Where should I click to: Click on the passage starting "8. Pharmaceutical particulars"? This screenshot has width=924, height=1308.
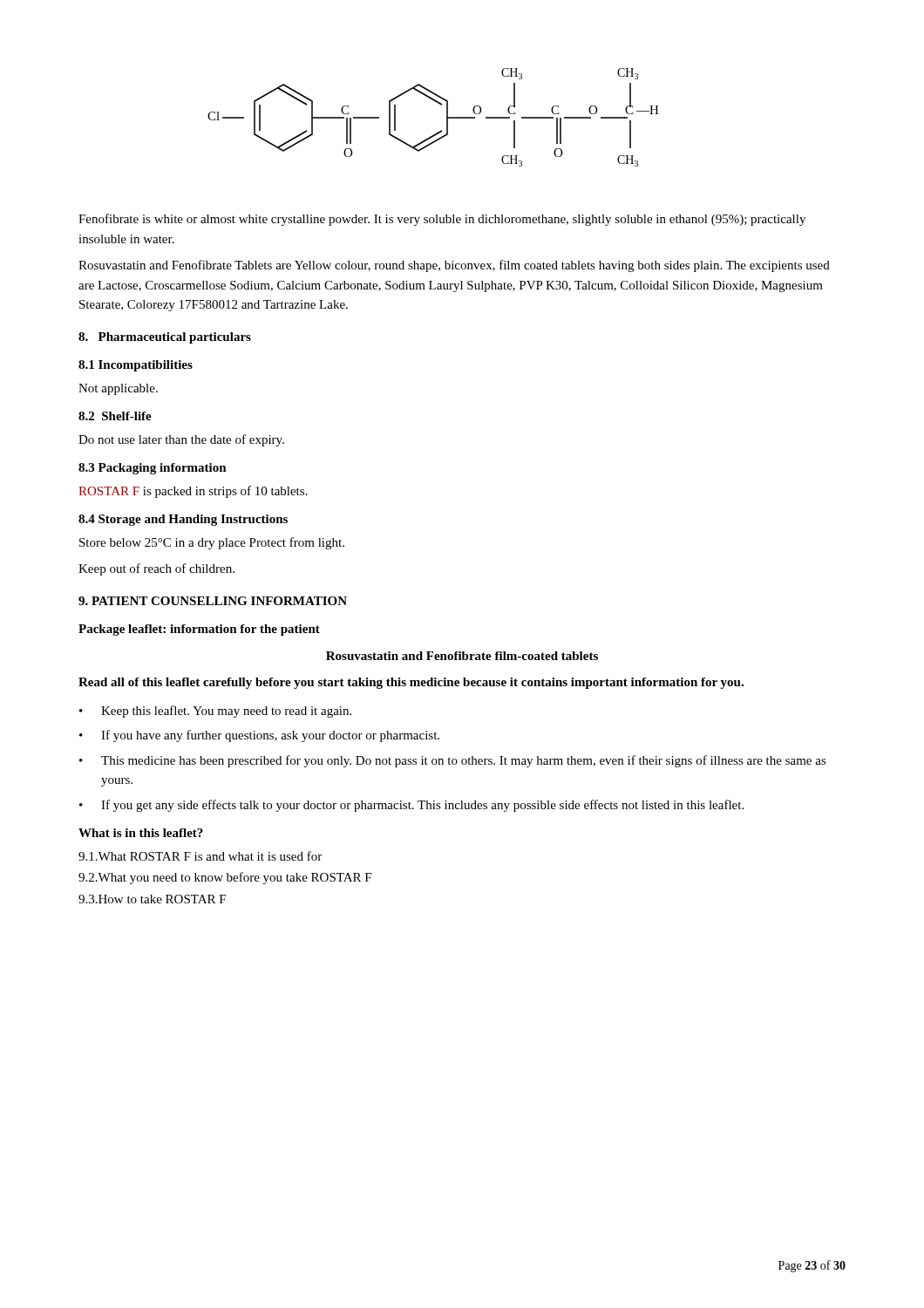[165, 338]
